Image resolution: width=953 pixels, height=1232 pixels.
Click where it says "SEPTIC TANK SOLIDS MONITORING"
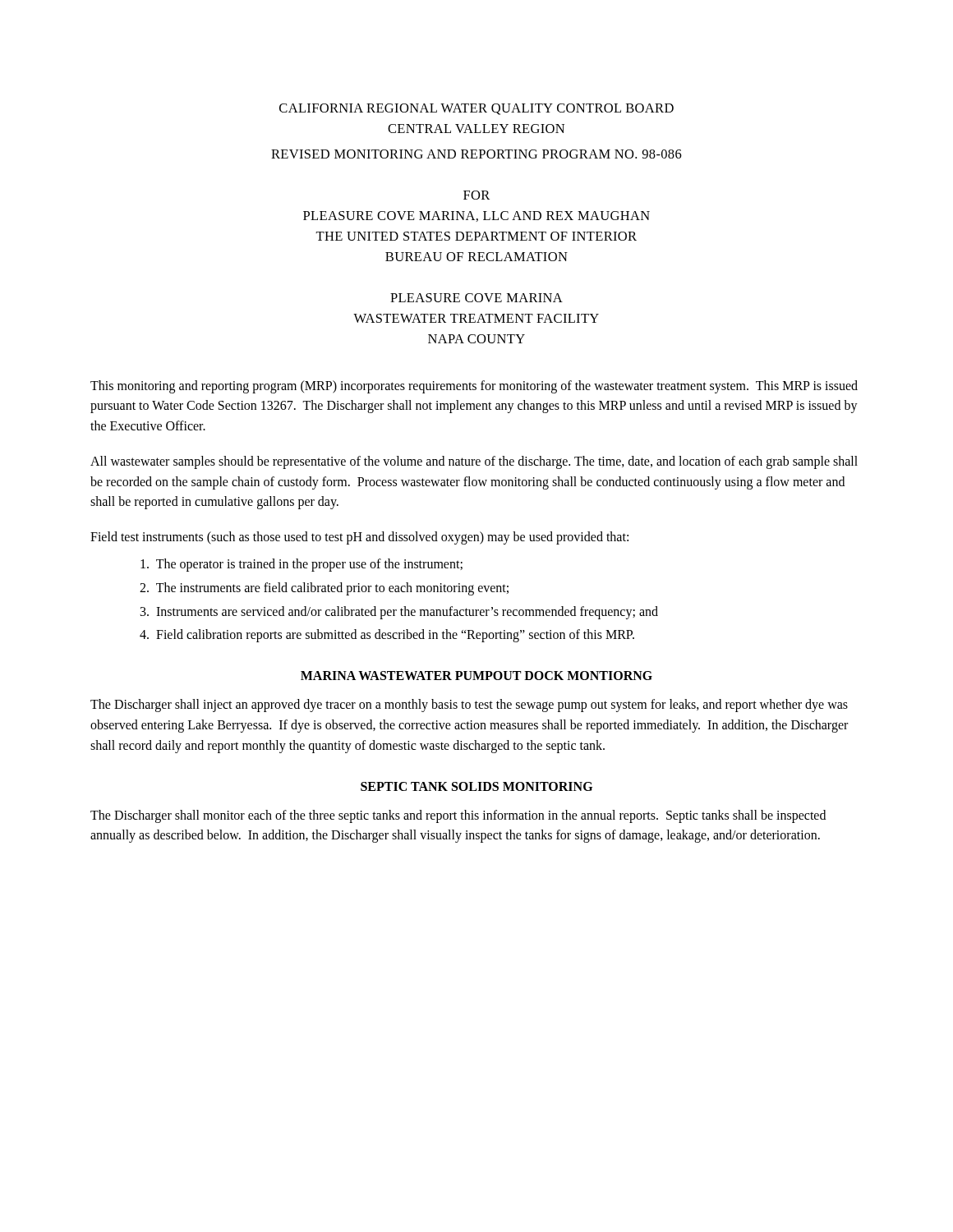[476, 786]
